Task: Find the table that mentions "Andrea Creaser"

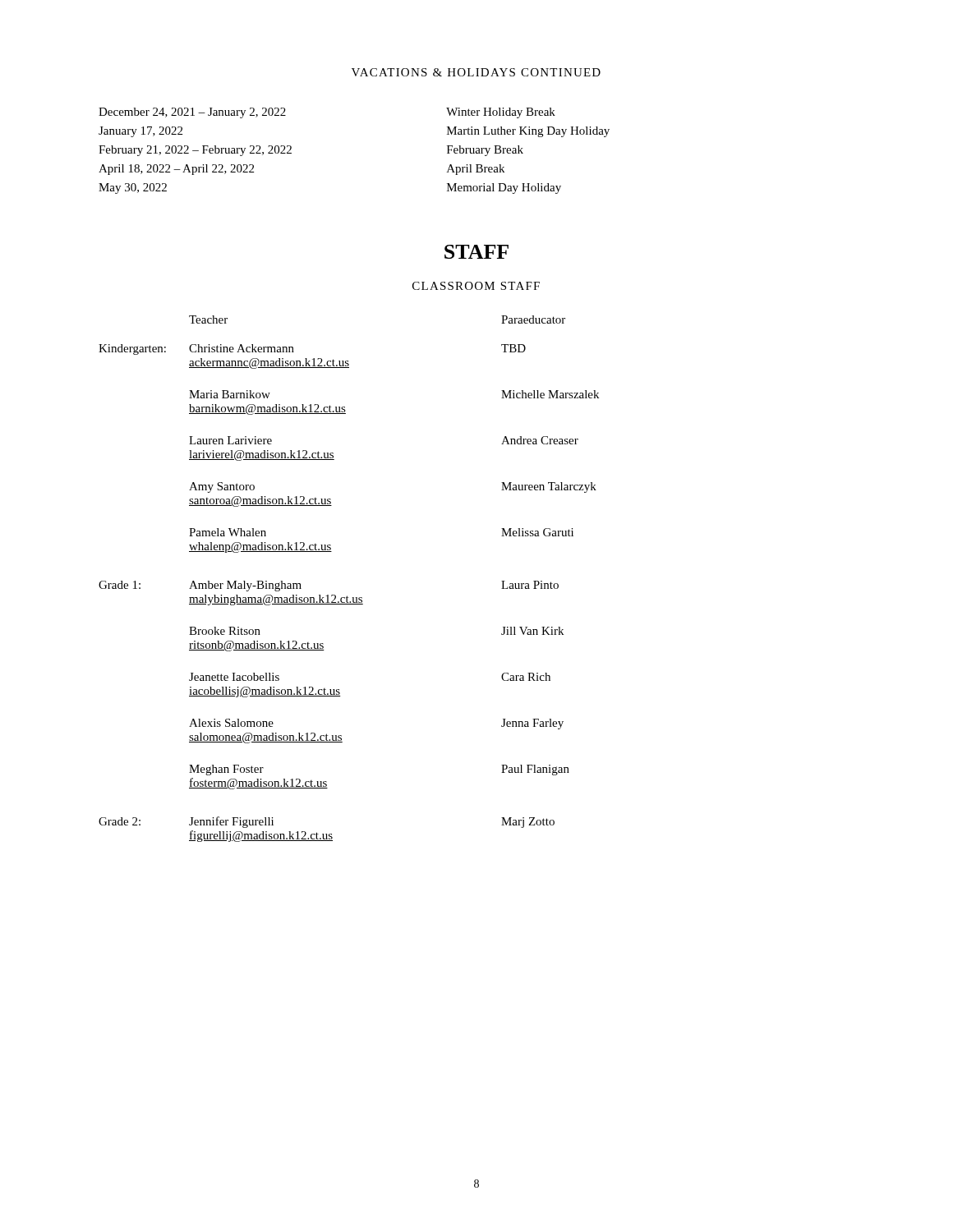Action: [x=476, y=578]
